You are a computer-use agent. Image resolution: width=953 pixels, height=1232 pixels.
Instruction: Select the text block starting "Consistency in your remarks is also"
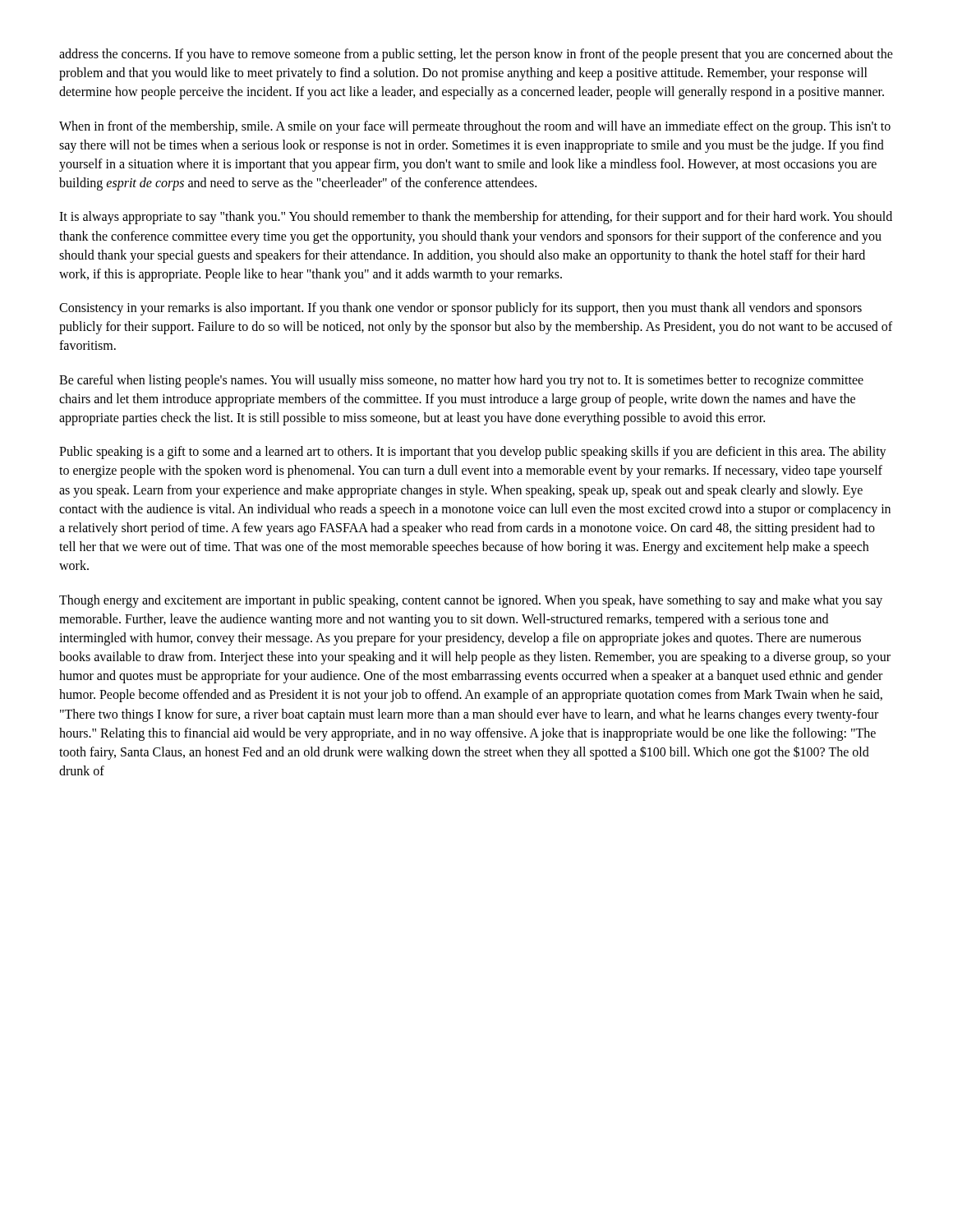click(x=476, y=327)
